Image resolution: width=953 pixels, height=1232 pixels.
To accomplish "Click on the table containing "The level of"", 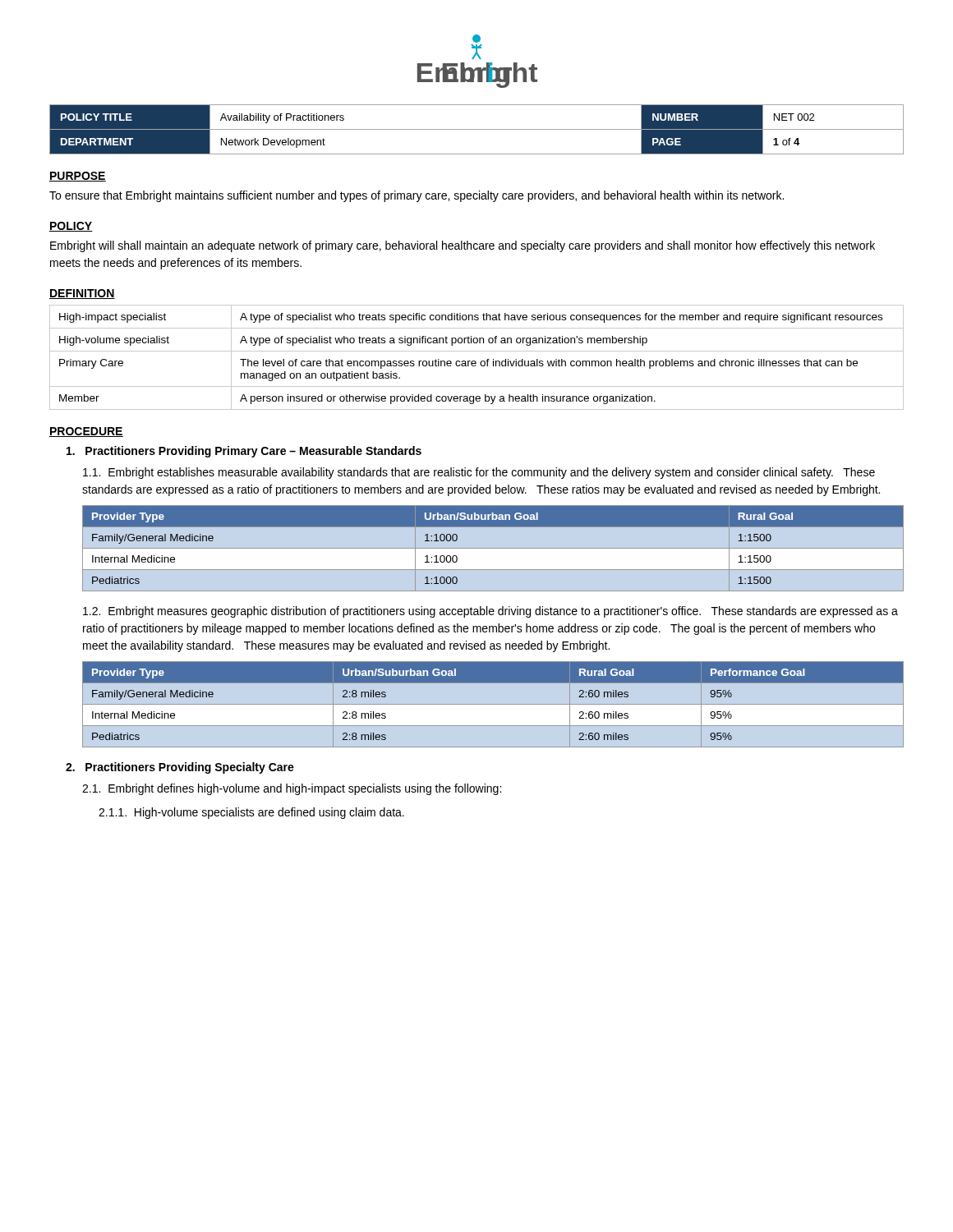I will point(476,357).
